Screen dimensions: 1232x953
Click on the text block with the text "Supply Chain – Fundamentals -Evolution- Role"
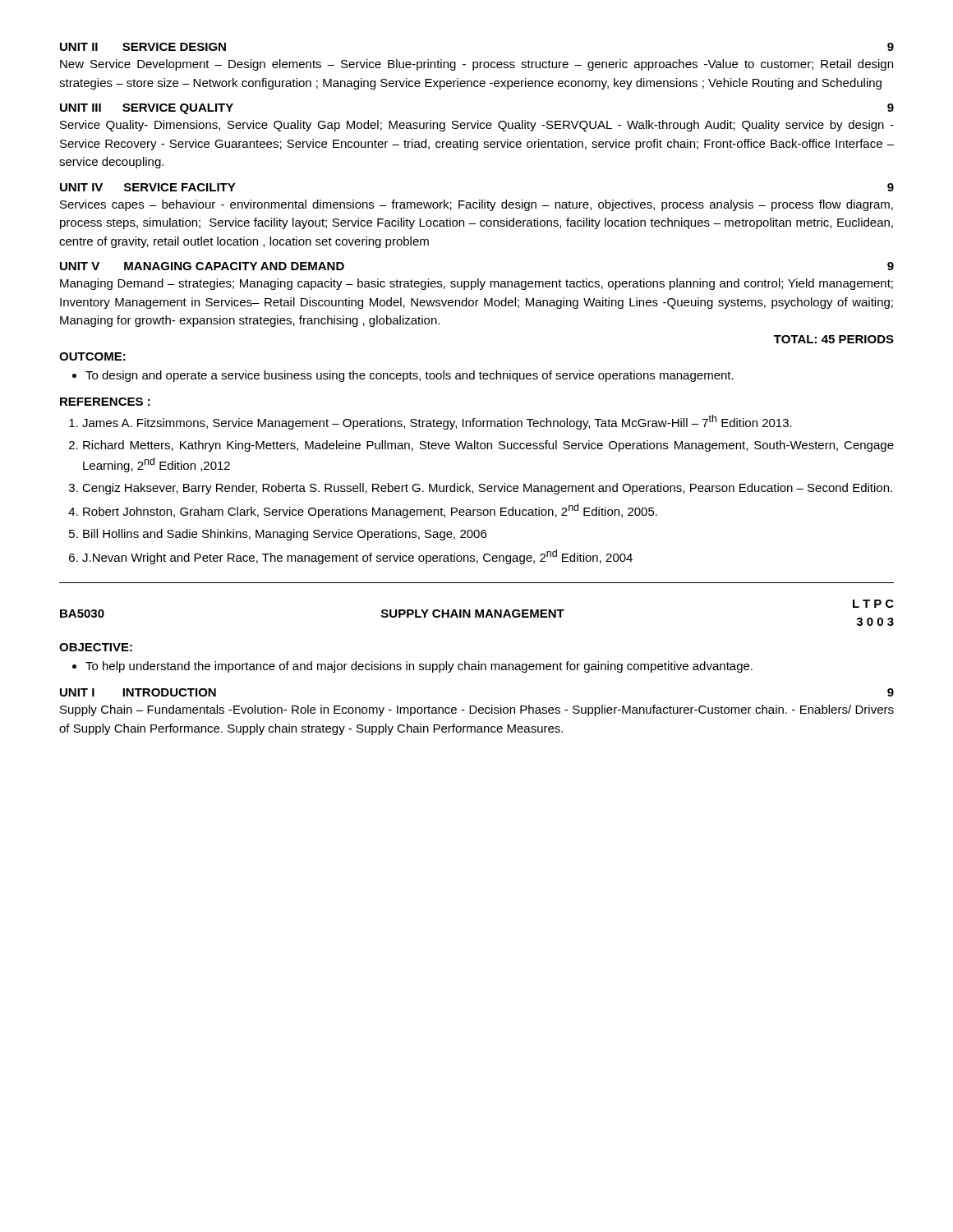[476, 719]
